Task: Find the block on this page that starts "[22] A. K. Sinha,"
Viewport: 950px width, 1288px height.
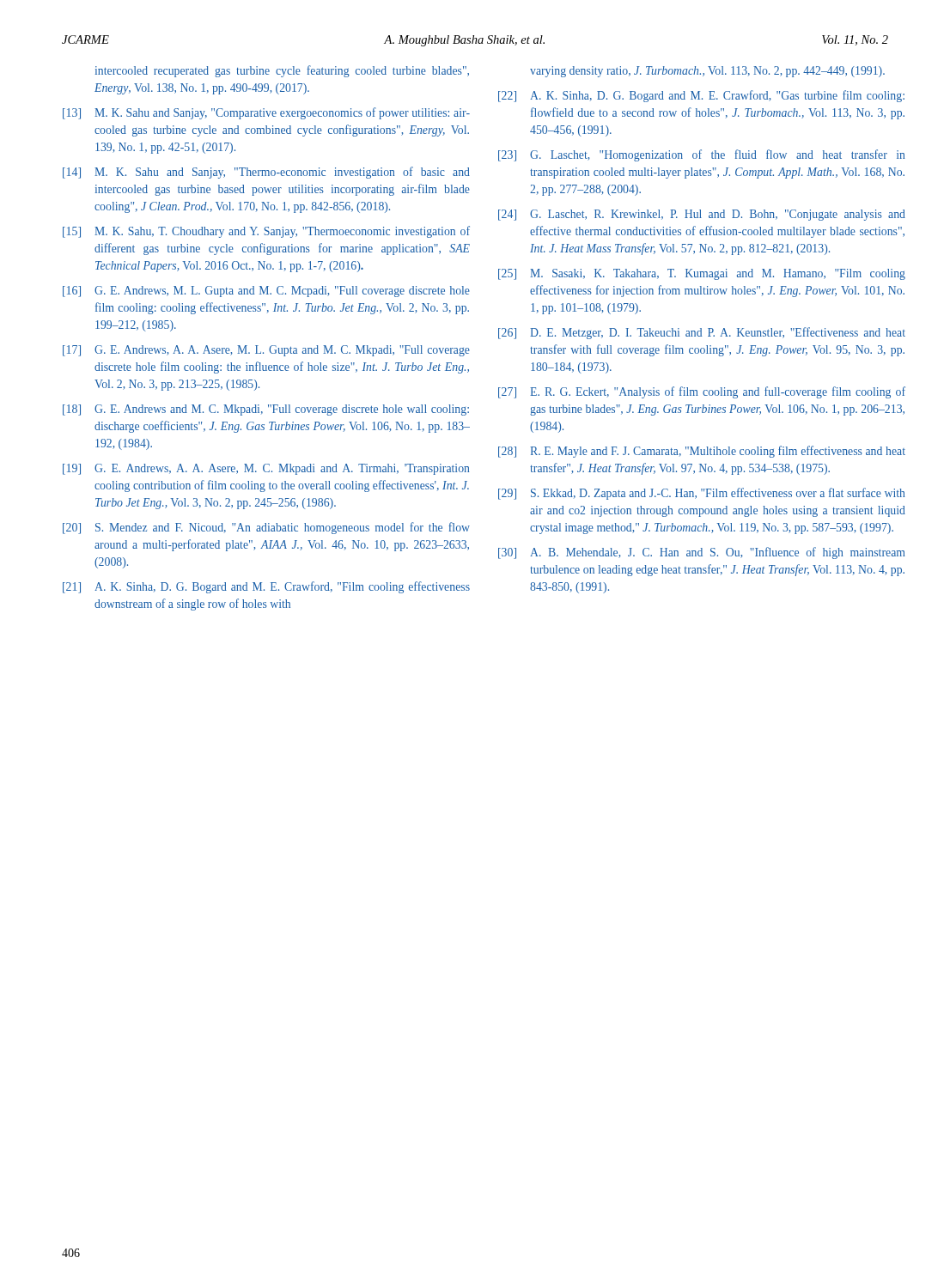Action: 701,113
